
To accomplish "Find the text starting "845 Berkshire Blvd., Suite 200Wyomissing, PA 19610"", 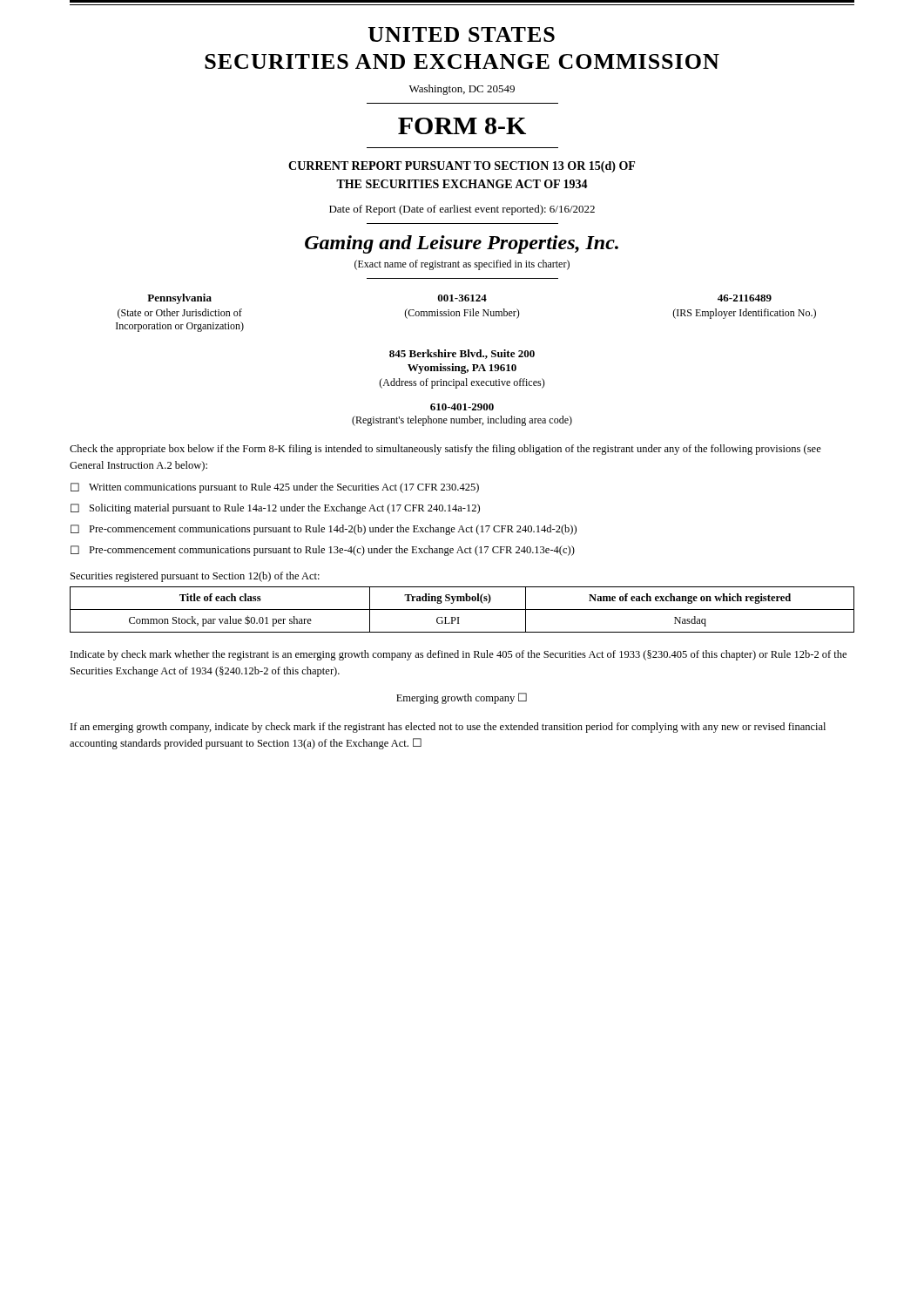I will (x=462, y=368).
